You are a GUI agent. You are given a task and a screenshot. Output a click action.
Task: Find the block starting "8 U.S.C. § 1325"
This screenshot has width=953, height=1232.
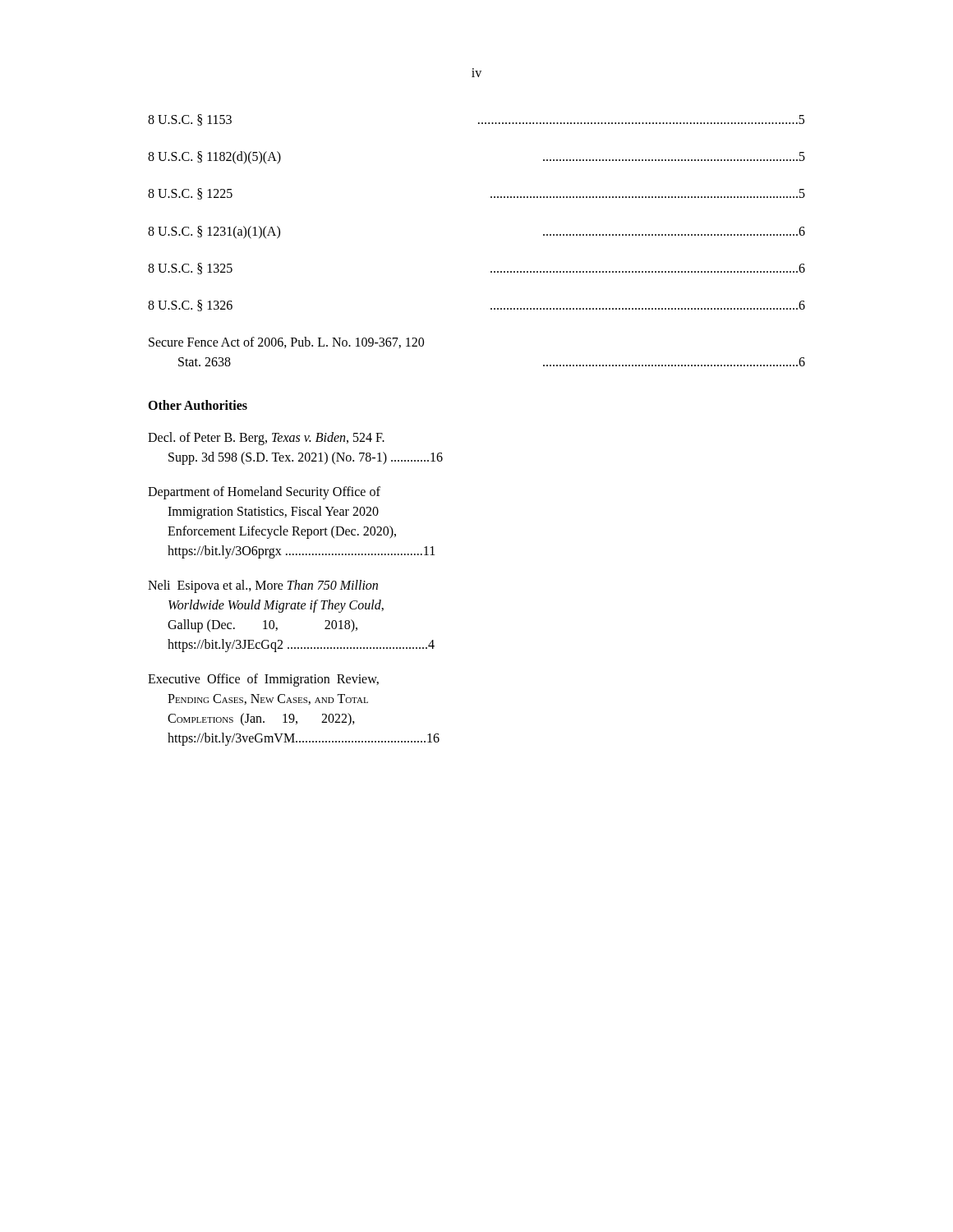(183, 268)
